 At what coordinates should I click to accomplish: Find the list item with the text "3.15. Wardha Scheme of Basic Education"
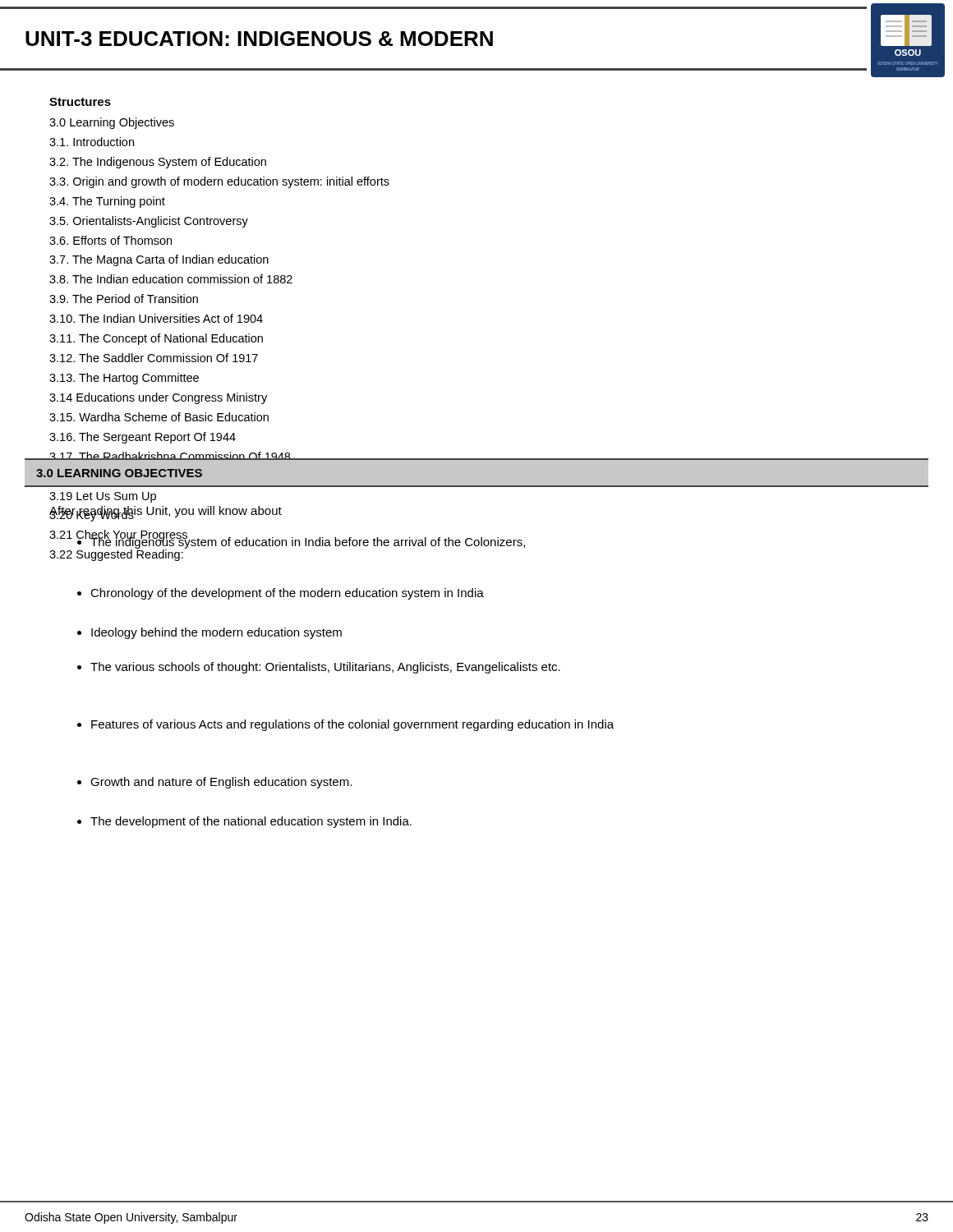[159, 417]
